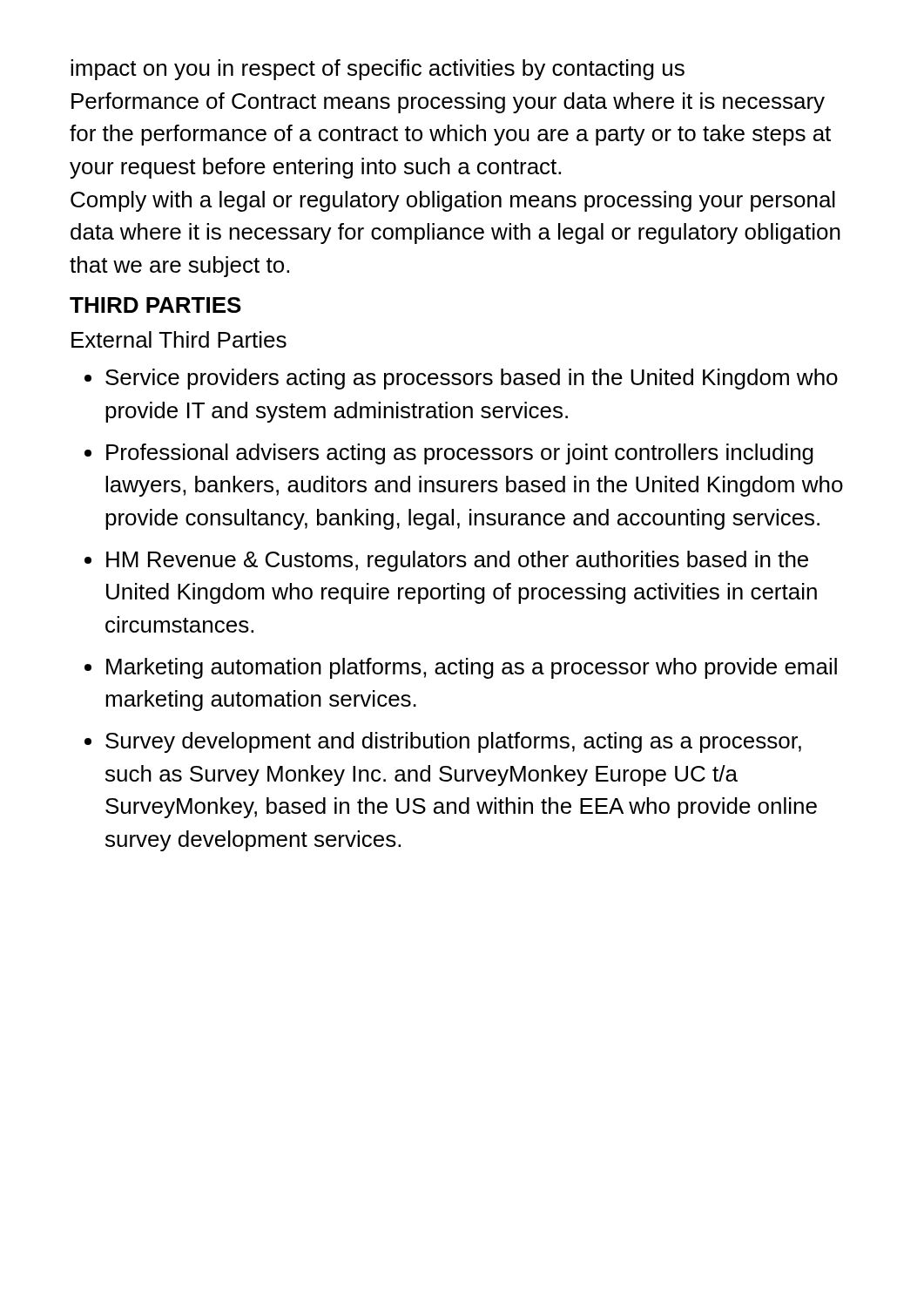Click on the list item that reads "Survey development and distribution platforms,"
This screenshot has height=1307, width=924.
(461, 790)
